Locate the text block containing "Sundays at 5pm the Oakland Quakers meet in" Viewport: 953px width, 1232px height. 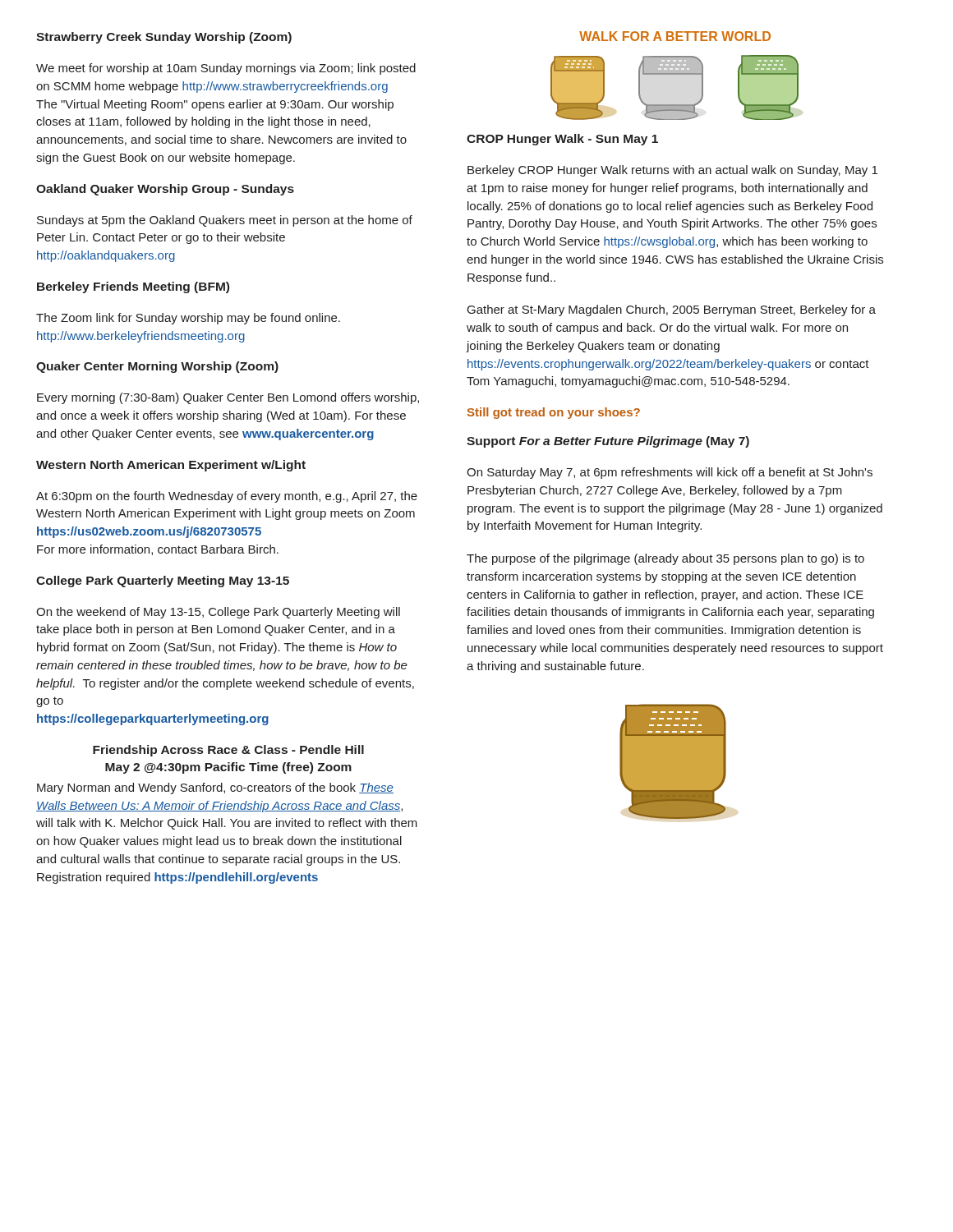pos(228,237)
